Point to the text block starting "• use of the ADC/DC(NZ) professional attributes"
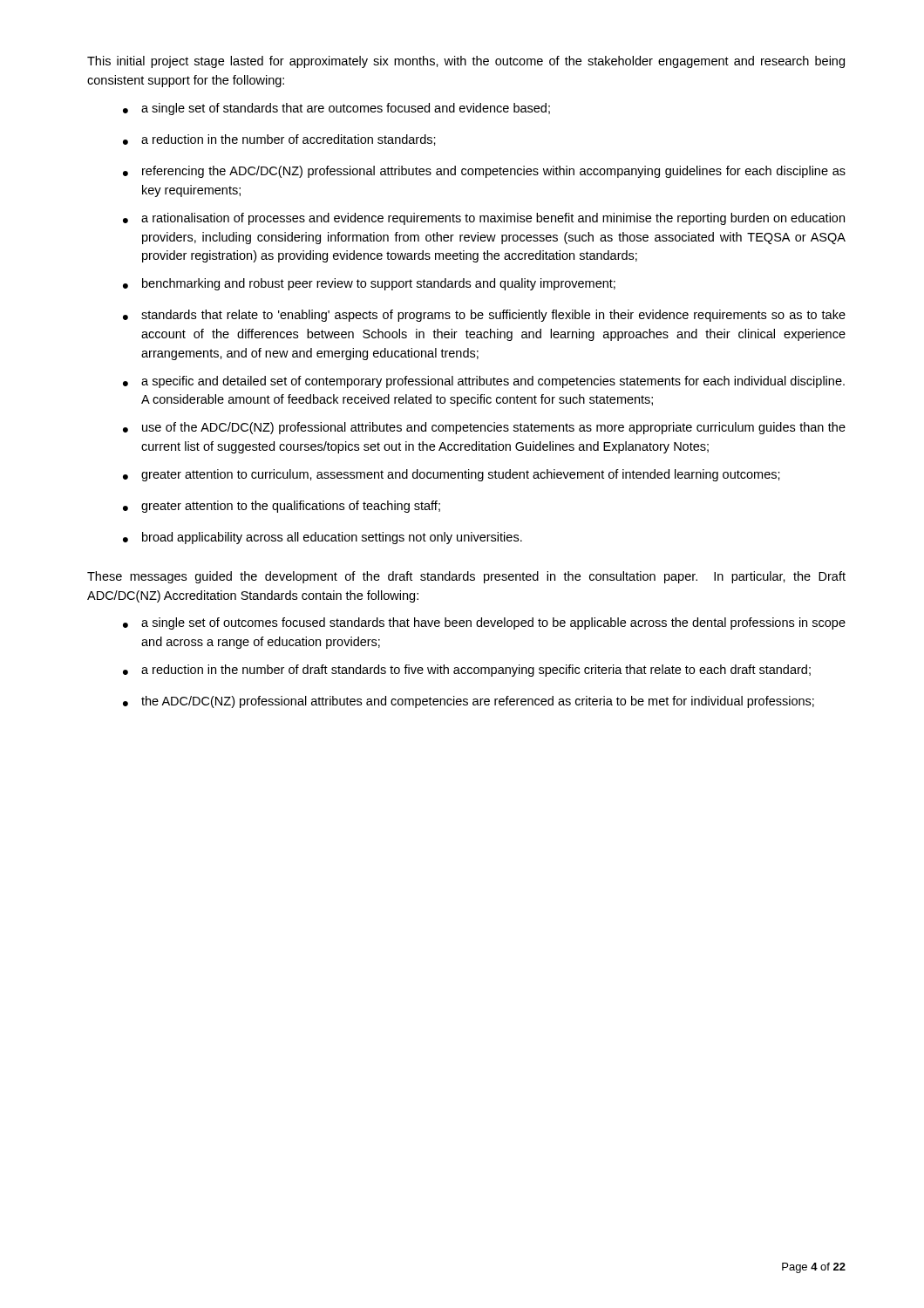Viewport: 924px width, 1308px height. click(484, 438)
